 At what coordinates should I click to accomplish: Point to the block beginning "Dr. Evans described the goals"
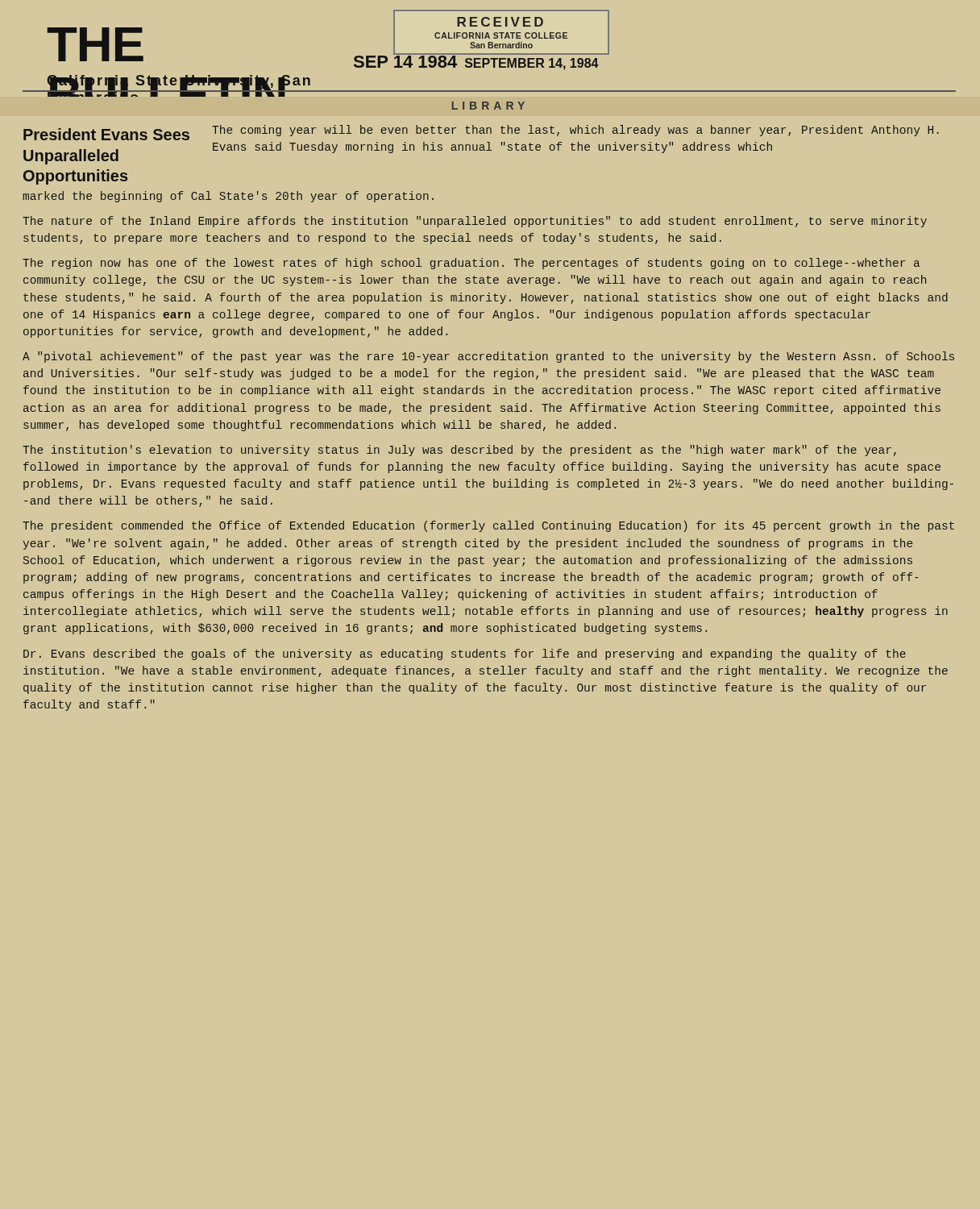[x=485, y=680]
